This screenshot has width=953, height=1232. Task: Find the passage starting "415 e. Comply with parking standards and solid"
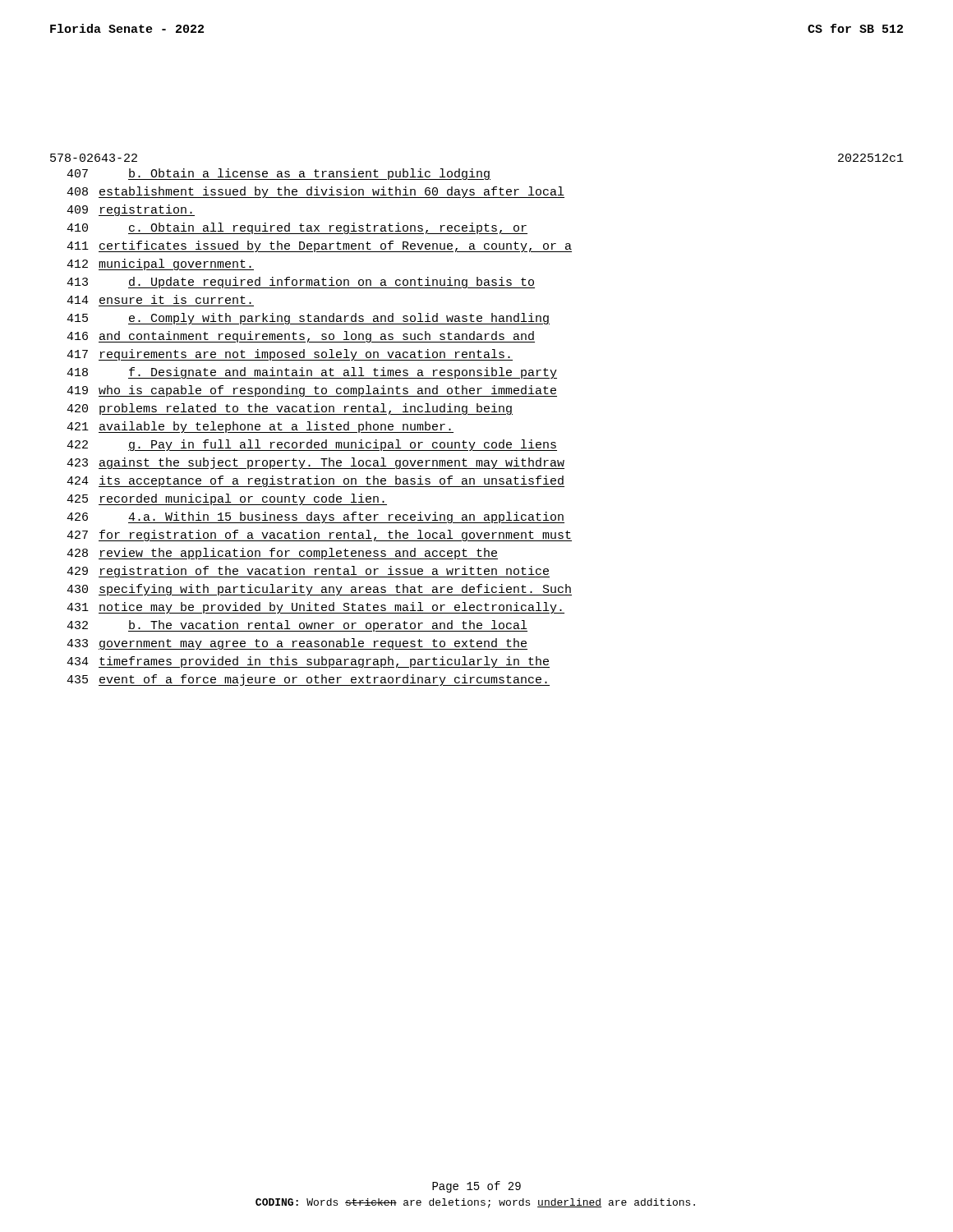[x=476, y=319]
